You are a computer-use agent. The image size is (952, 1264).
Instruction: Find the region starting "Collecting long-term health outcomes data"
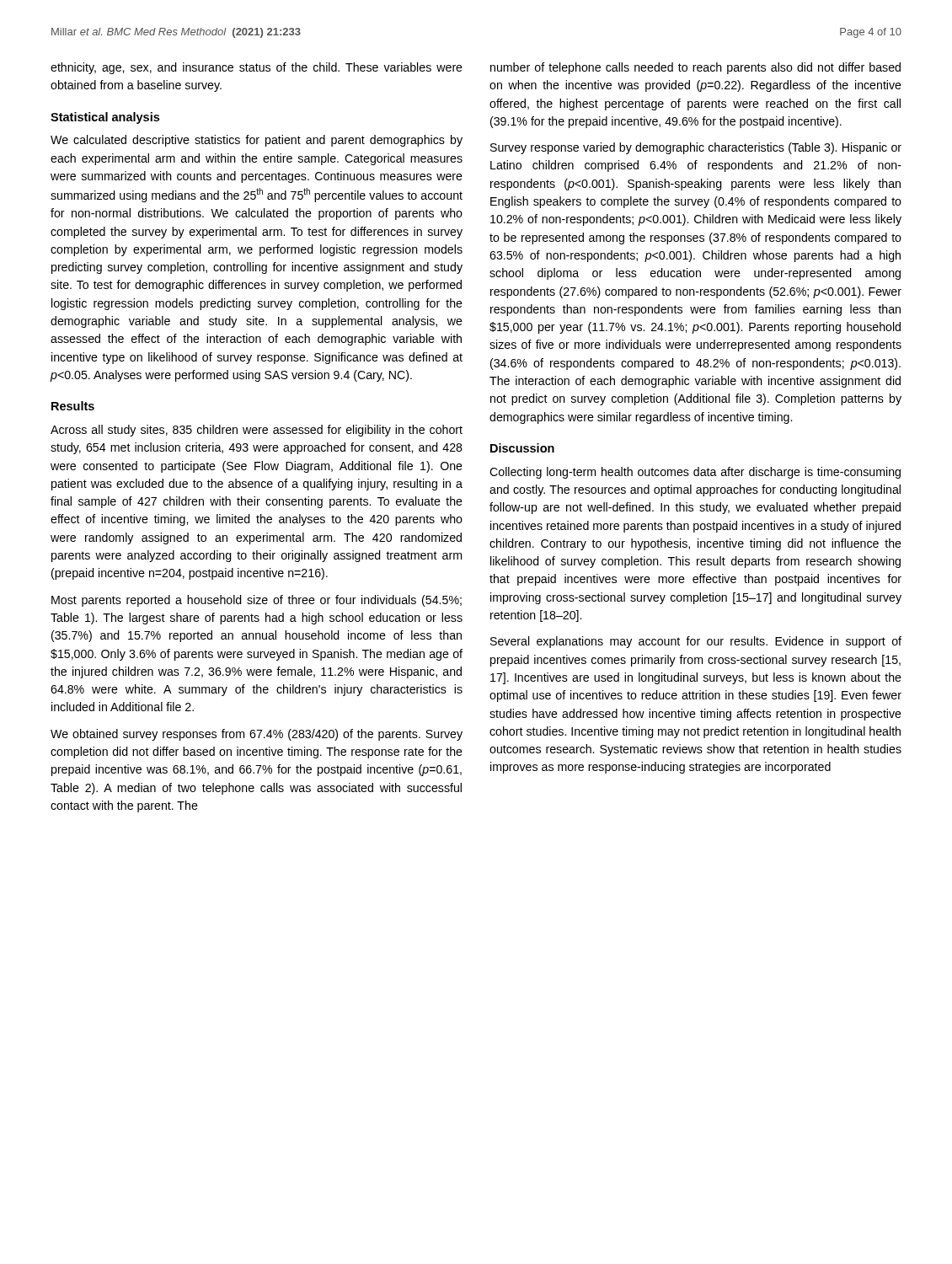695,473
